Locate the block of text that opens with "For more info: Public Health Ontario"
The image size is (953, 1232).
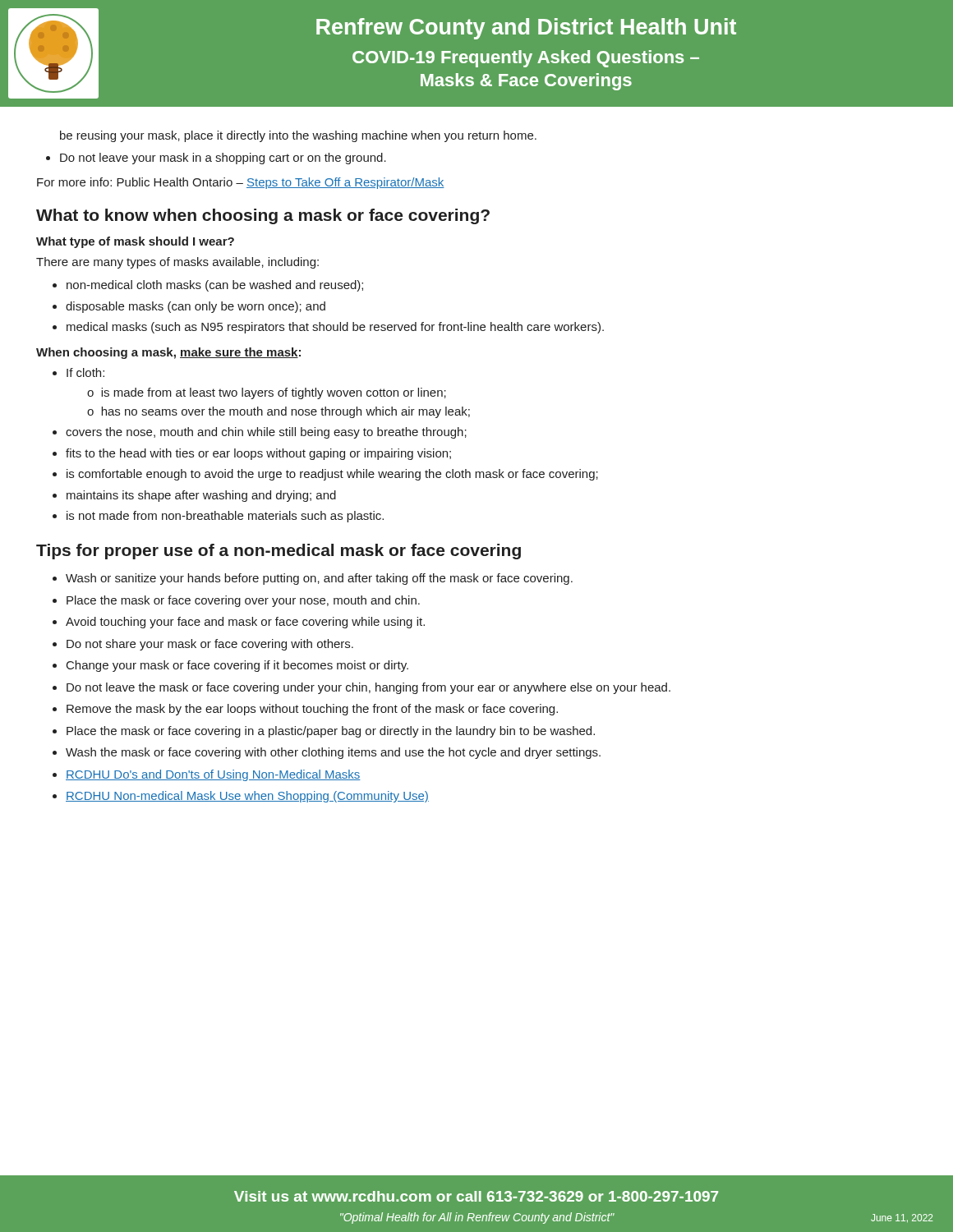click(240, 182)
